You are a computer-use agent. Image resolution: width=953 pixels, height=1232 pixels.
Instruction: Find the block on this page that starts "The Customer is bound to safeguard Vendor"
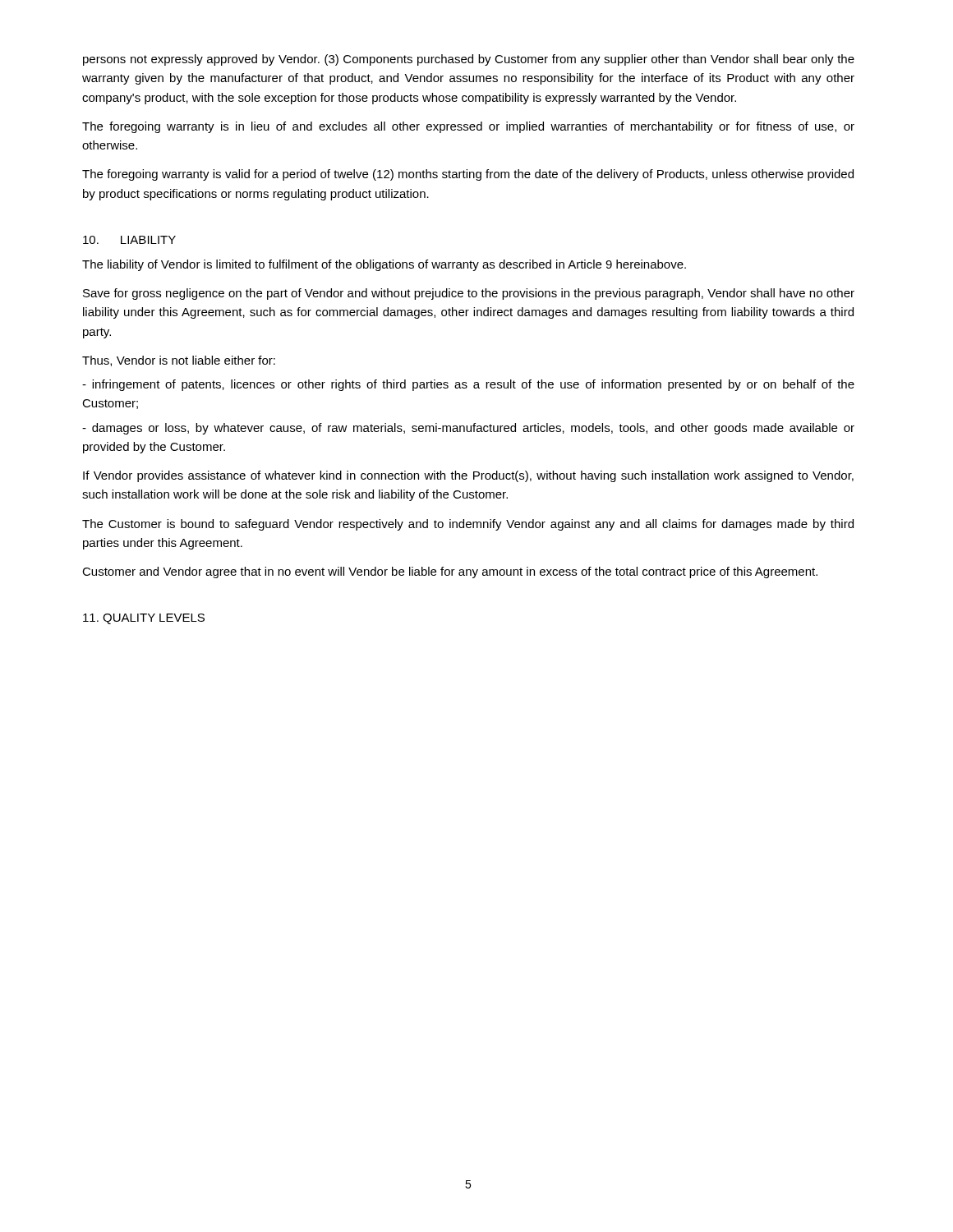[468, 533]
